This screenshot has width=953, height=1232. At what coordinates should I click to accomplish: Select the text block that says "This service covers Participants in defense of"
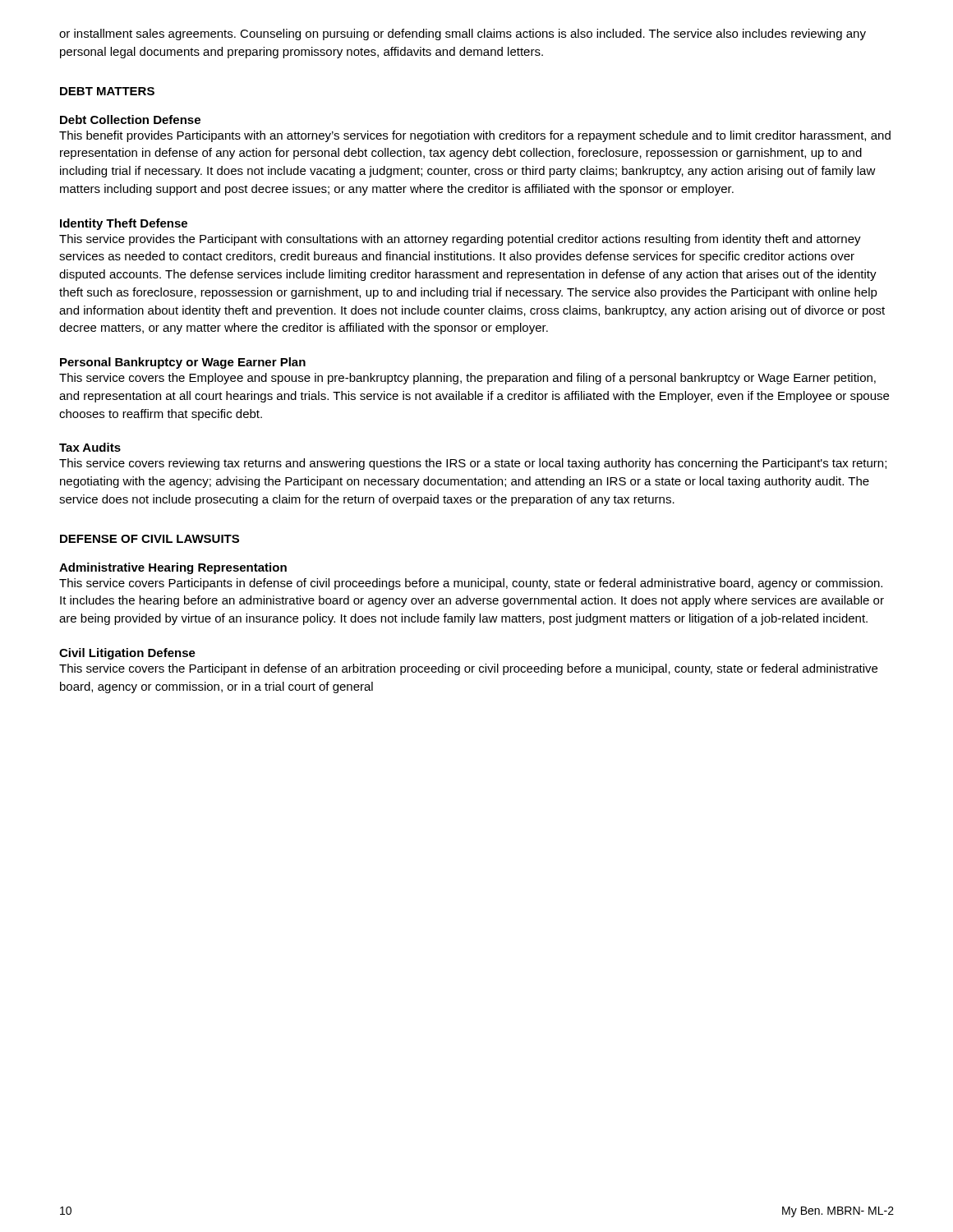476,601
